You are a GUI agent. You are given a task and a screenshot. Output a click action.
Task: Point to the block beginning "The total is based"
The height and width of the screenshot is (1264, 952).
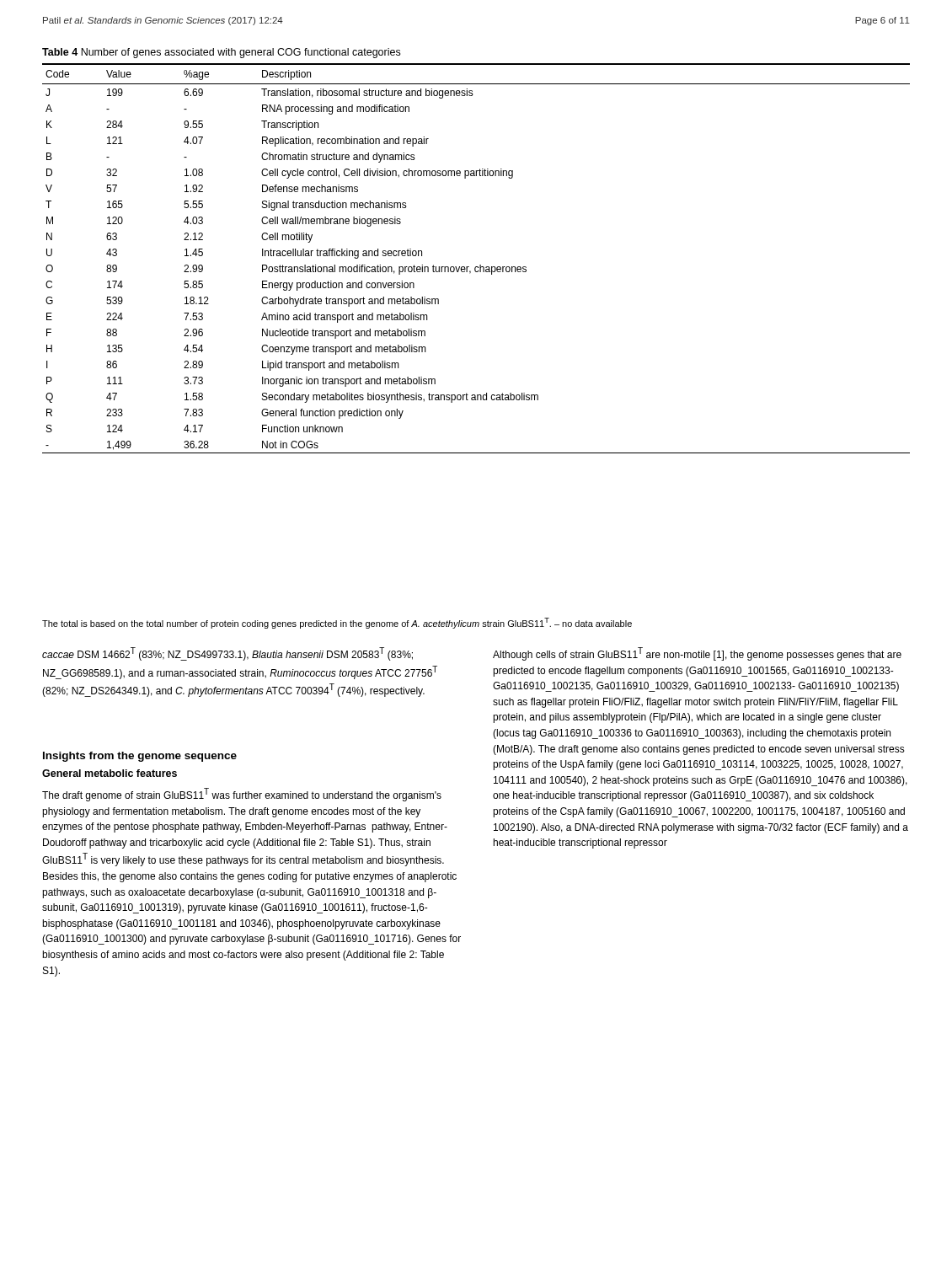(x=337, y=622)
